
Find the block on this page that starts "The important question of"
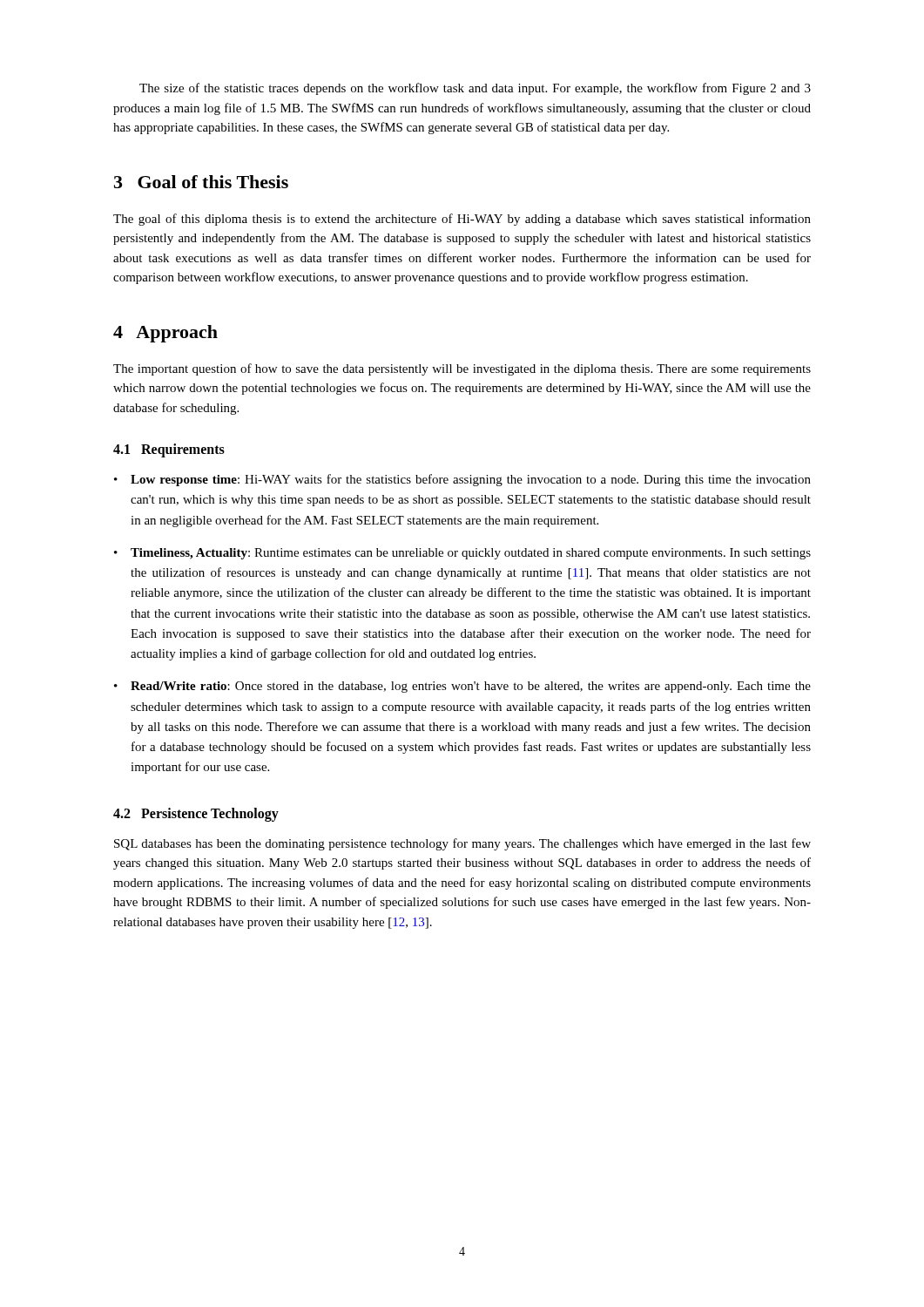(x=462, y=388)
